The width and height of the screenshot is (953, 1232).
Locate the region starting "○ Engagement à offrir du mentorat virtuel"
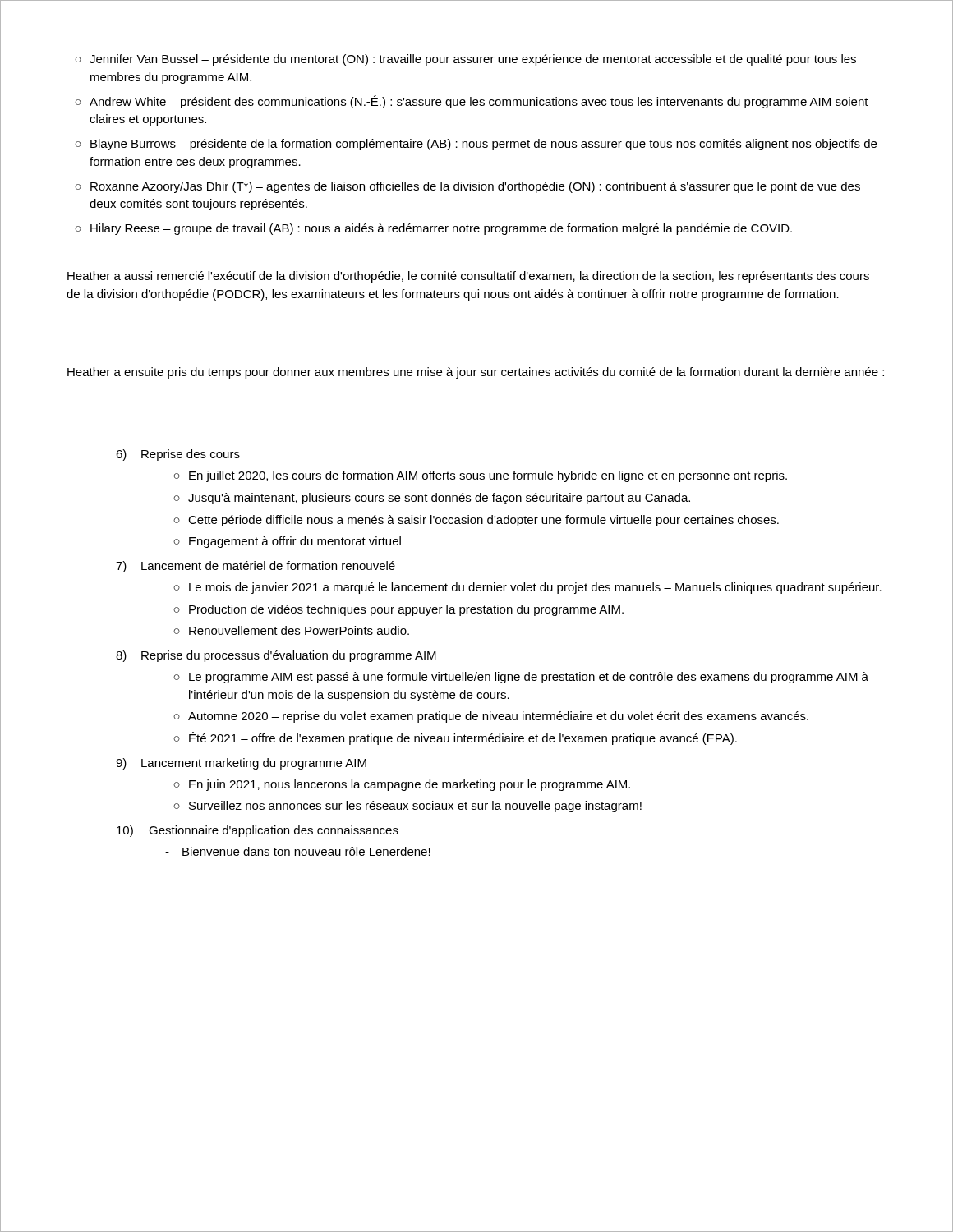287,542
